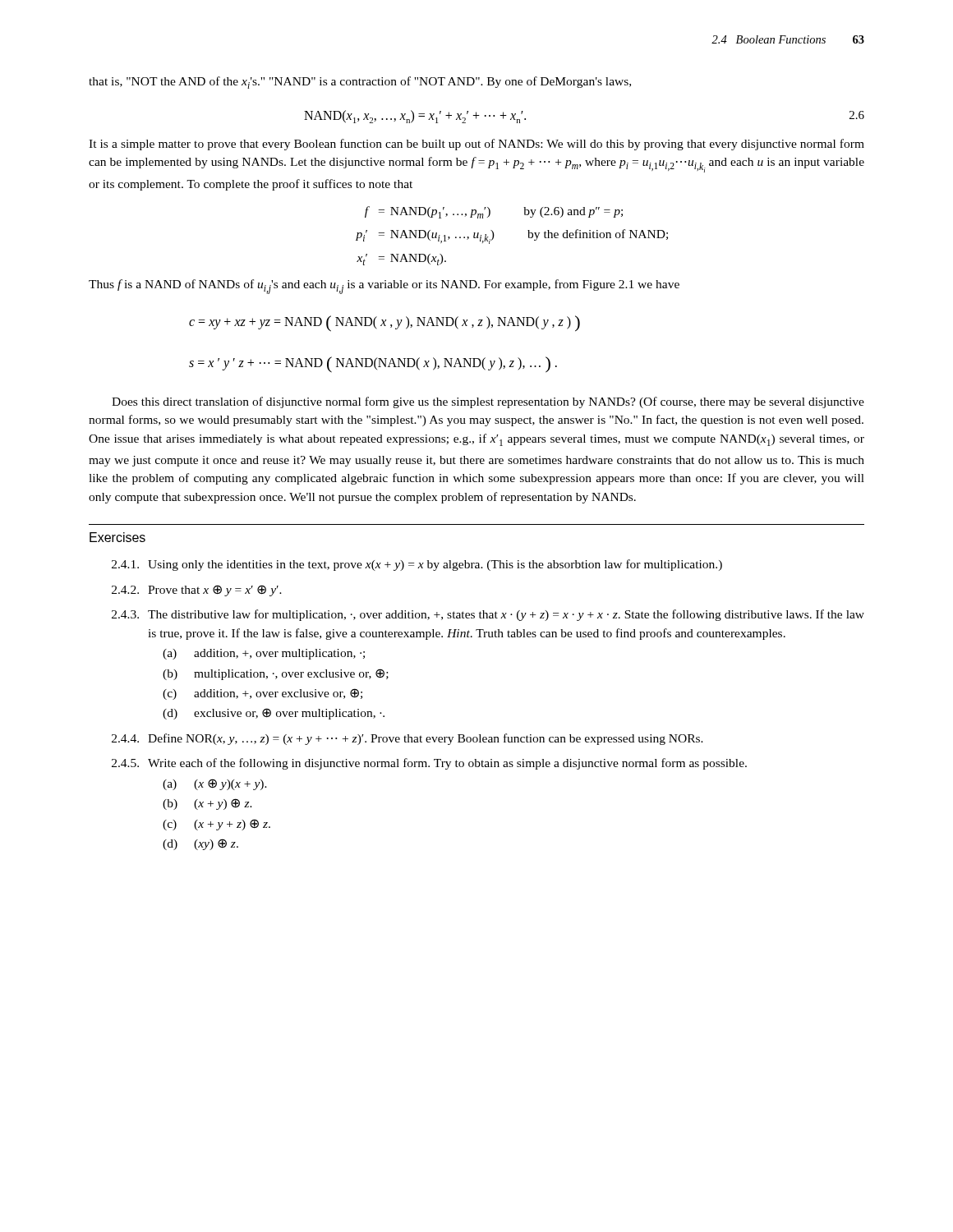Screen dimensions: 1232x953
Task: Locate the text "(d) (xy) ⊕ z."
Action: point(200,844)
